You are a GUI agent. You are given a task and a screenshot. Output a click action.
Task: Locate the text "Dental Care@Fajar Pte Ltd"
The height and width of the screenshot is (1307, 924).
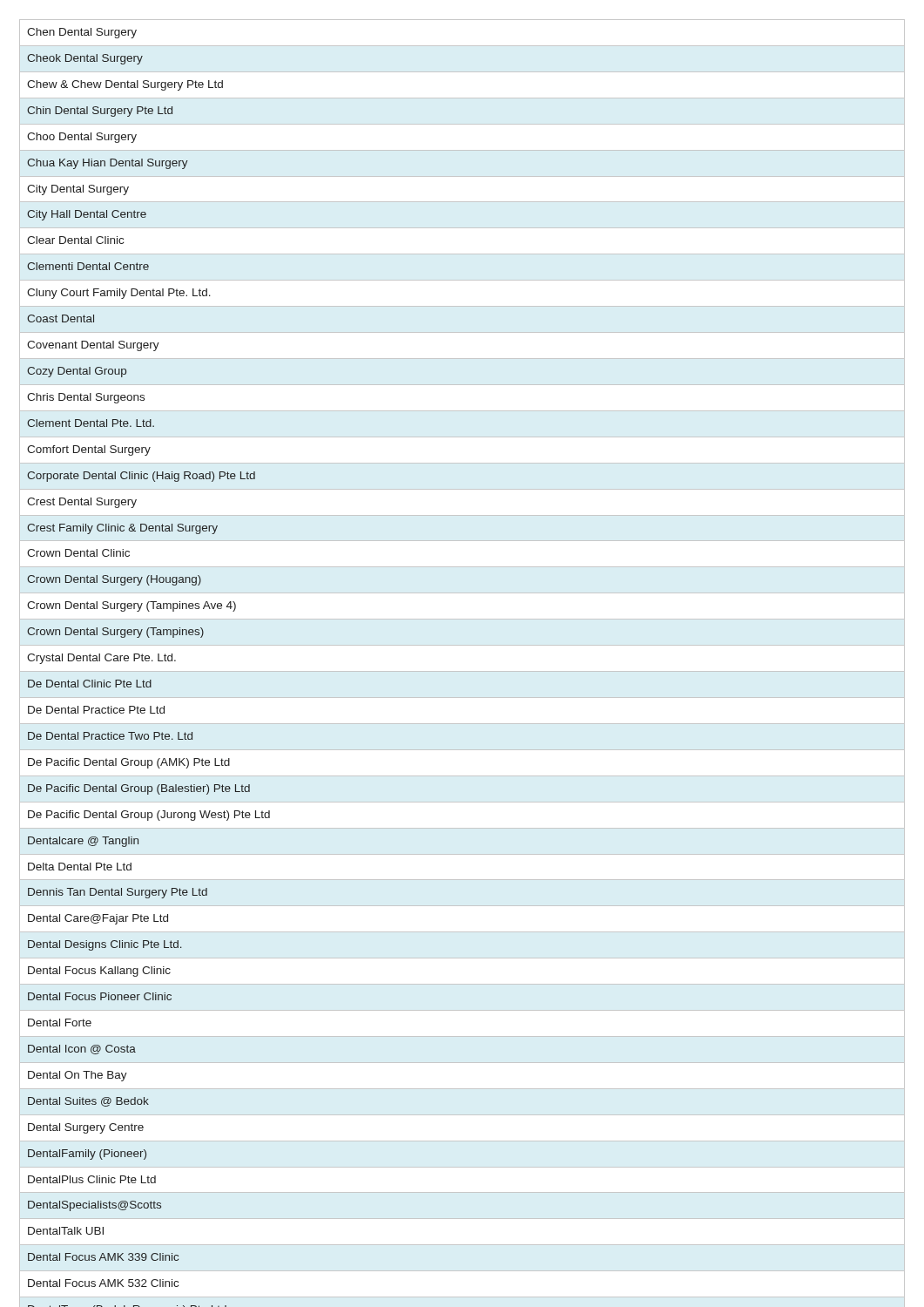(x=98, y=918)
